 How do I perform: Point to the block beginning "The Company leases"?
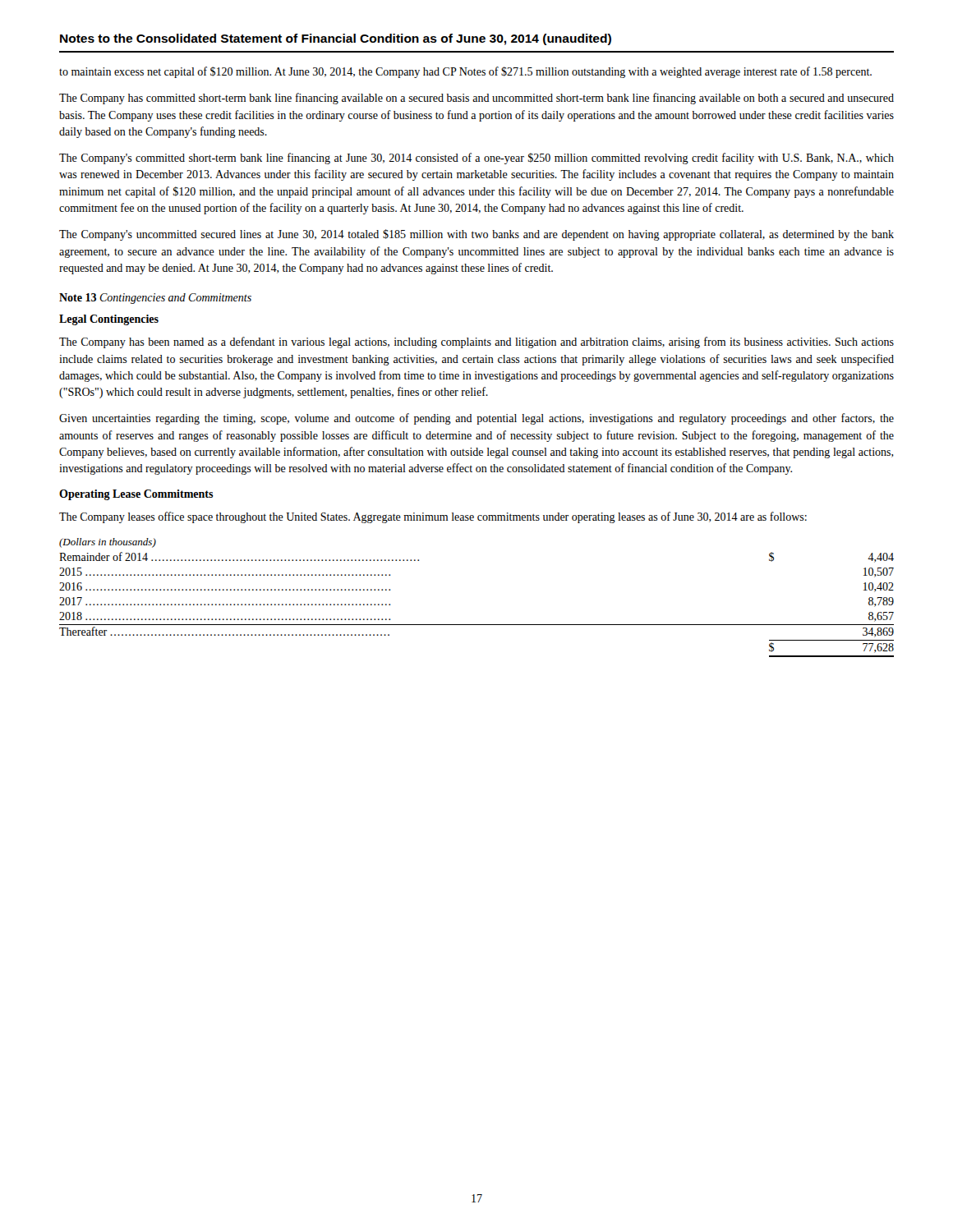tap(433, 517)
